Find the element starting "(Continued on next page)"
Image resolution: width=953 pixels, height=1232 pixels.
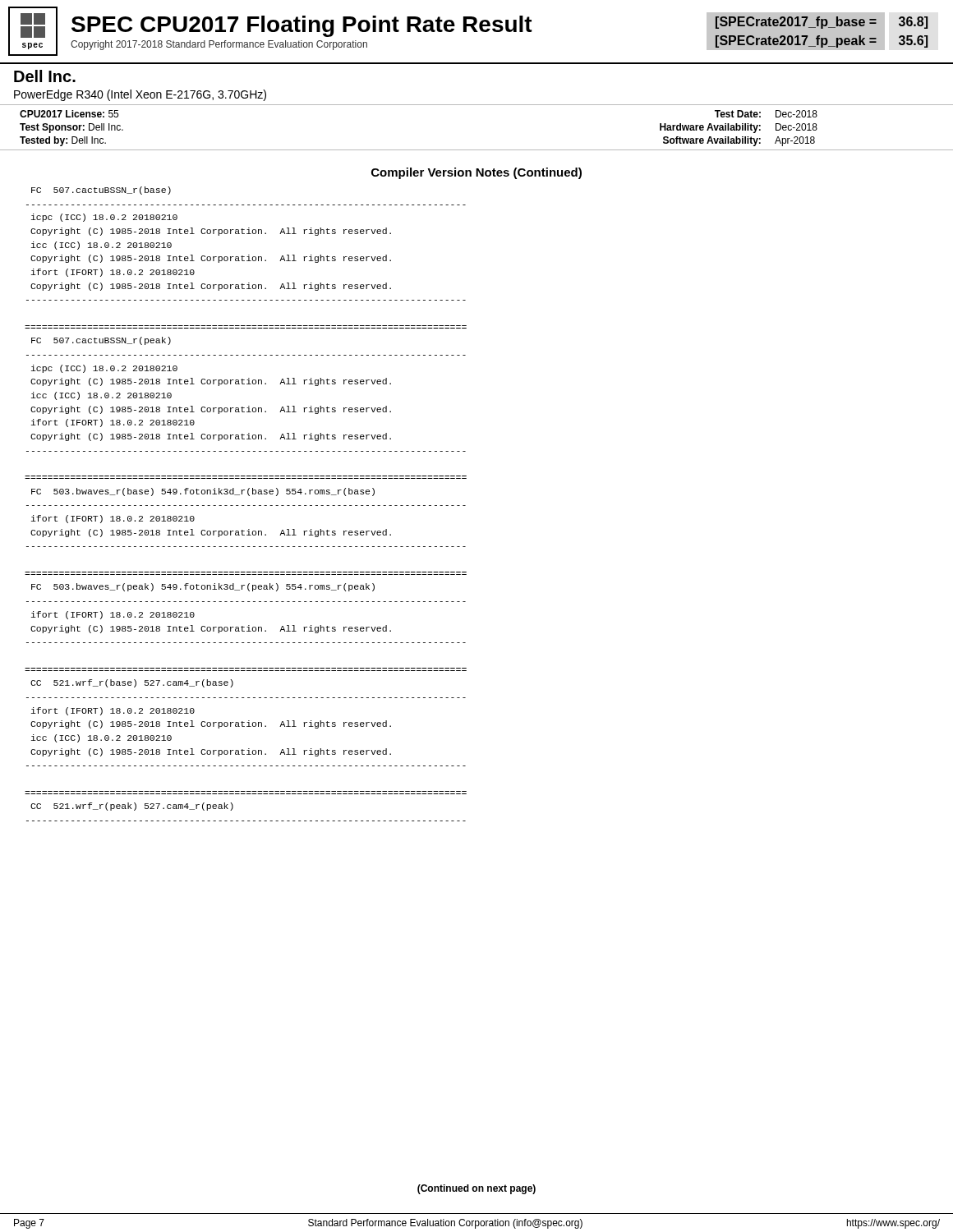tap(476, 1188)
